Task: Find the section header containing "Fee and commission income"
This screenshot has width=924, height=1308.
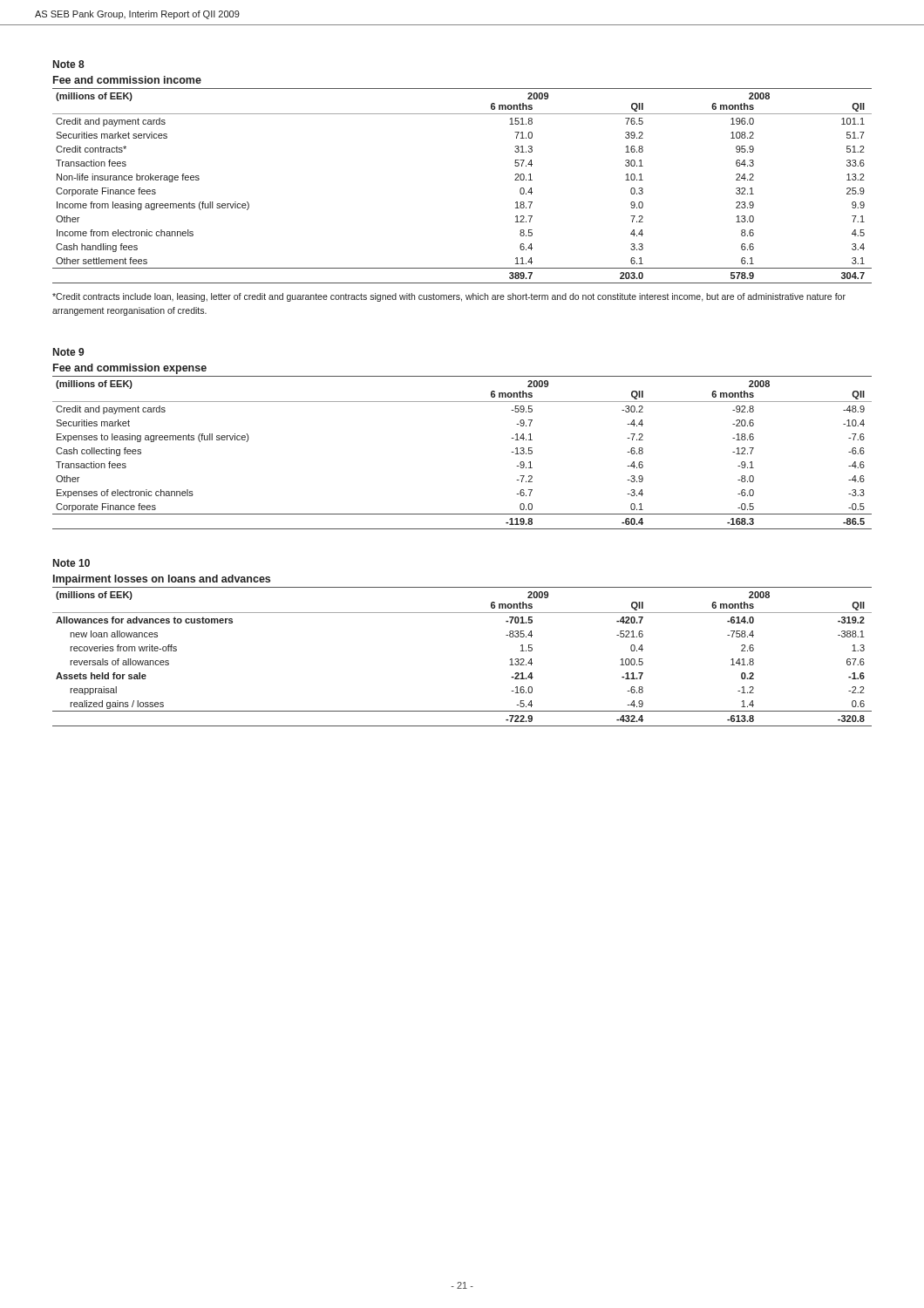Action: pos(127,80)
